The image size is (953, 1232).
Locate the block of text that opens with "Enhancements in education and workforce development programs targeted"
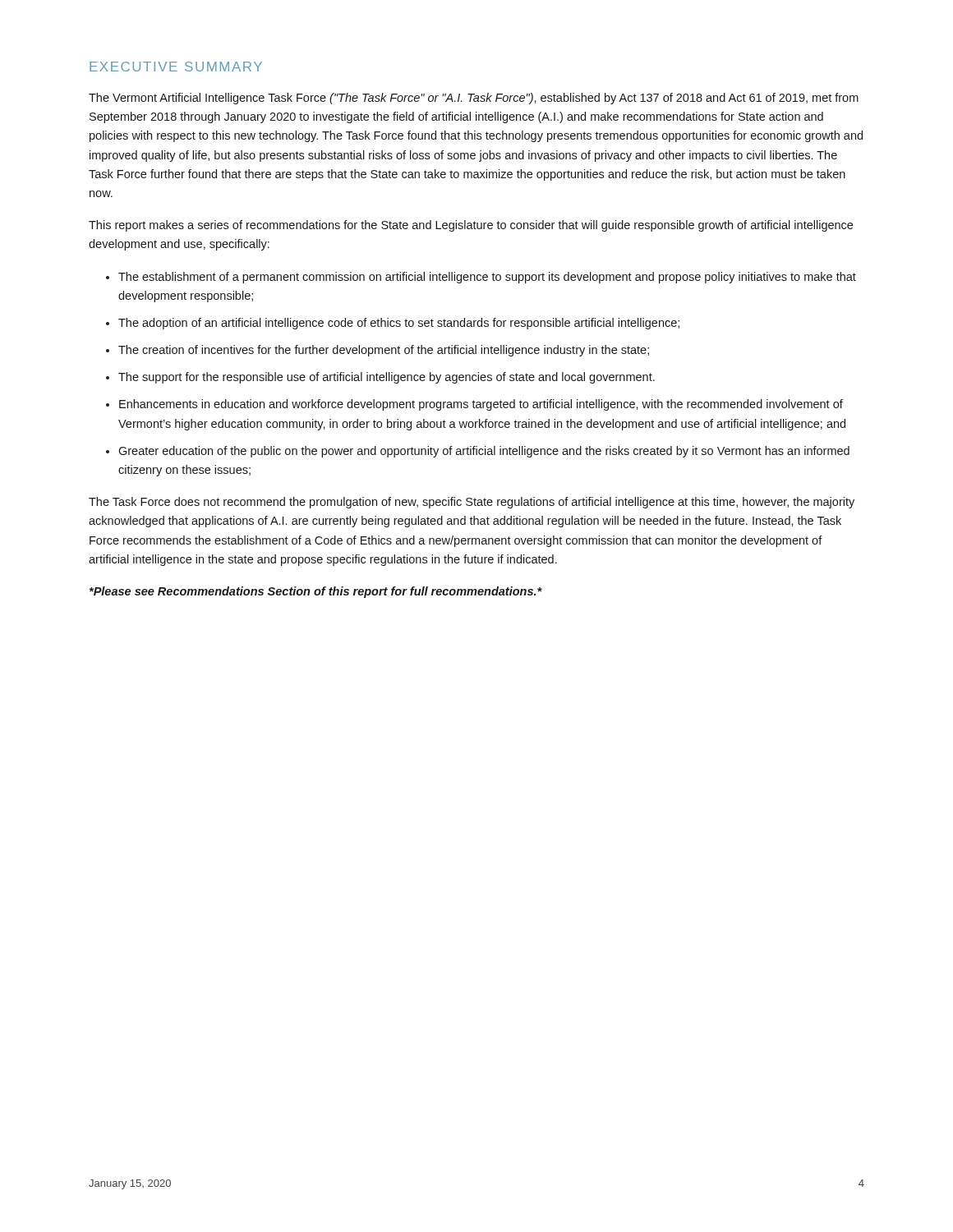pos(482,414)
